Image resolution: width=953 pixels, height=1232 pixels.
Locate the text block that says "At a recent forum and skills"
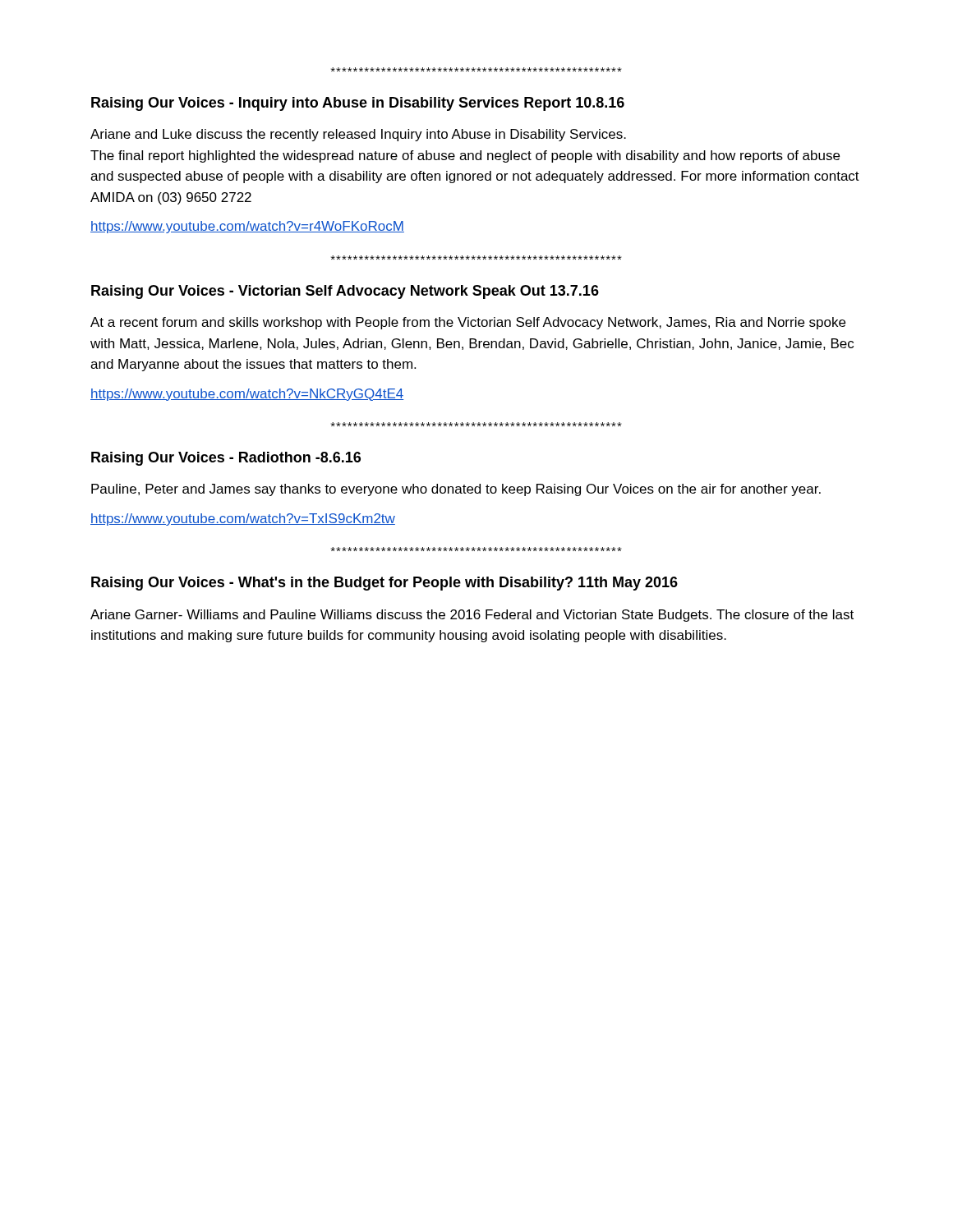472,343
